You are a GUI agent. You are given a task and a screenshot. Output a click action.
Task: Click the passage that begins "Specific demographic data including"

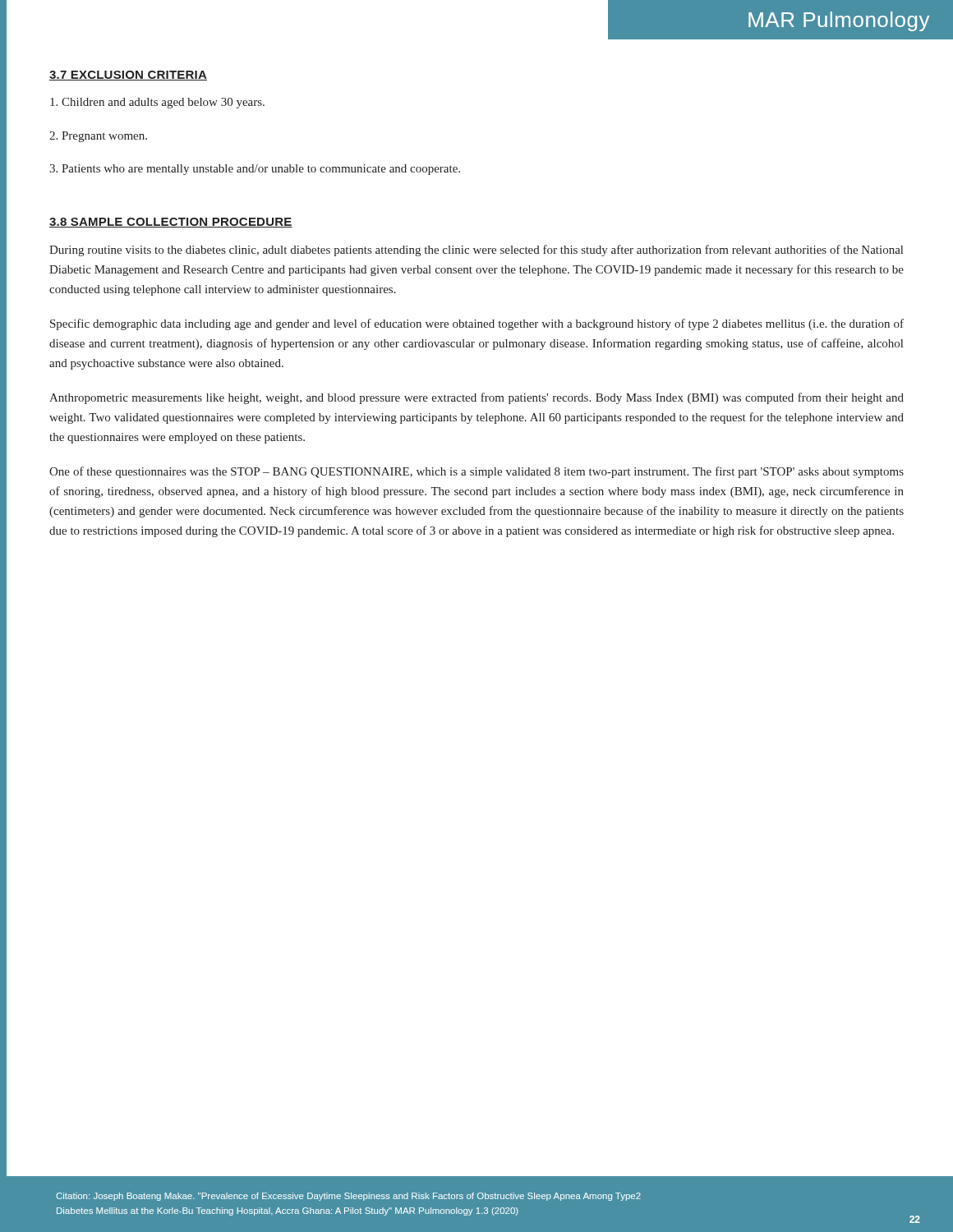coord(476,343)
